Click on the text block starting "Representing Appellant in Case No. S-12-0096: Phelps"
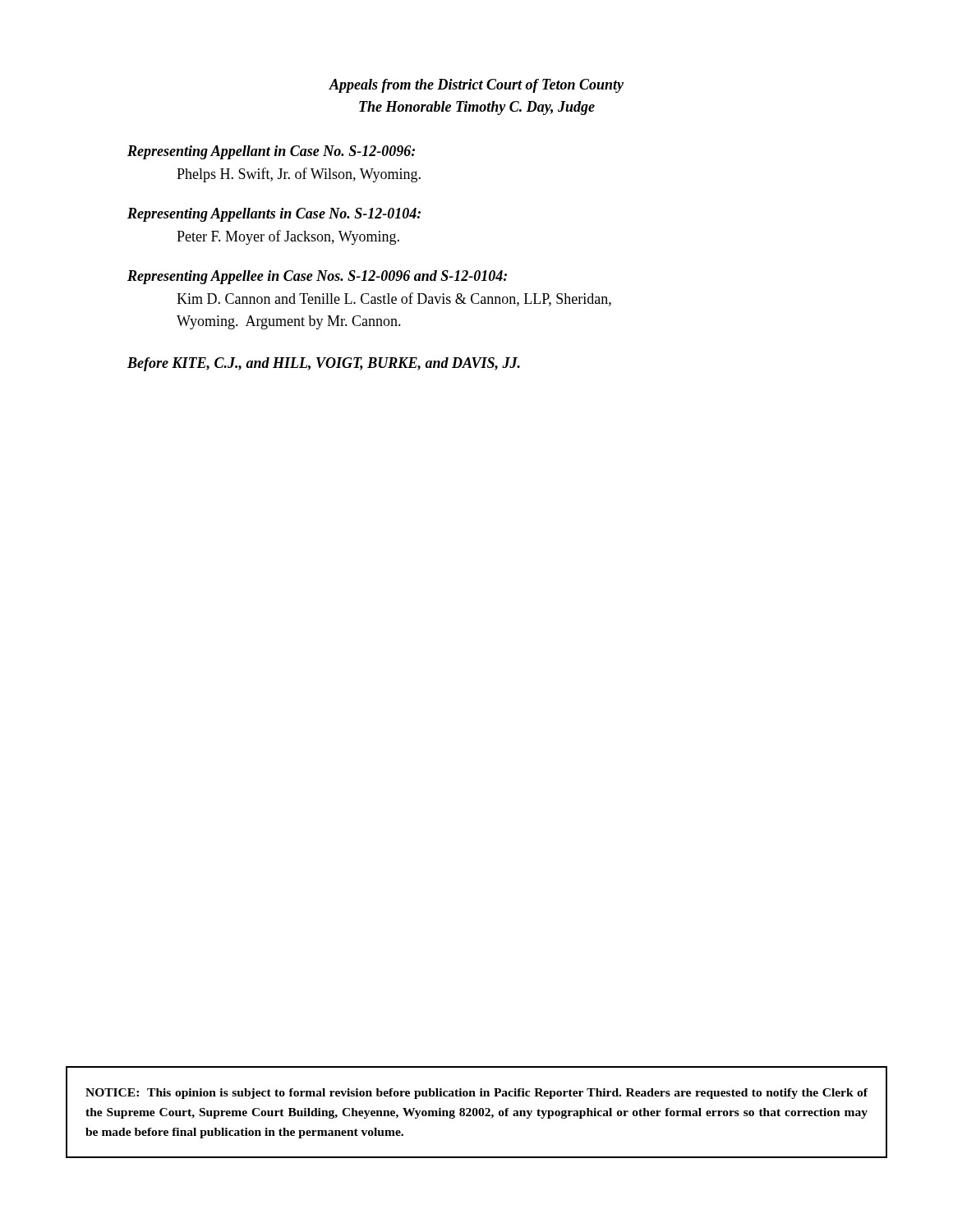953x1232 pixels. [x=271, y=152]
